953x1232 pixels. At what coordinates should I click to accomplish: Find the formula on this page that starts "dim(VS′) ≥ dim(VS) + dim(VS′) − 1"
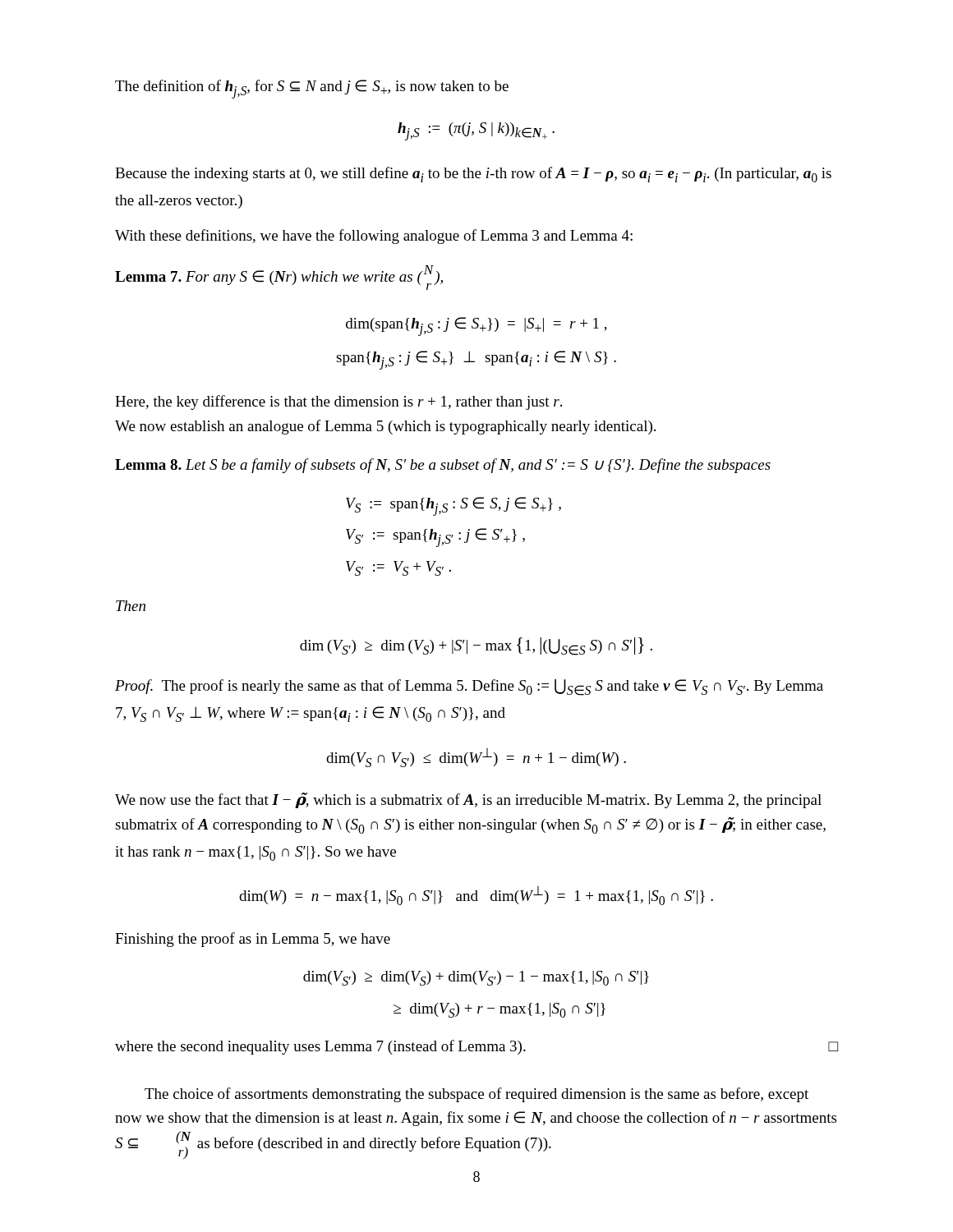pyautogui.click(x=476, y=994)
